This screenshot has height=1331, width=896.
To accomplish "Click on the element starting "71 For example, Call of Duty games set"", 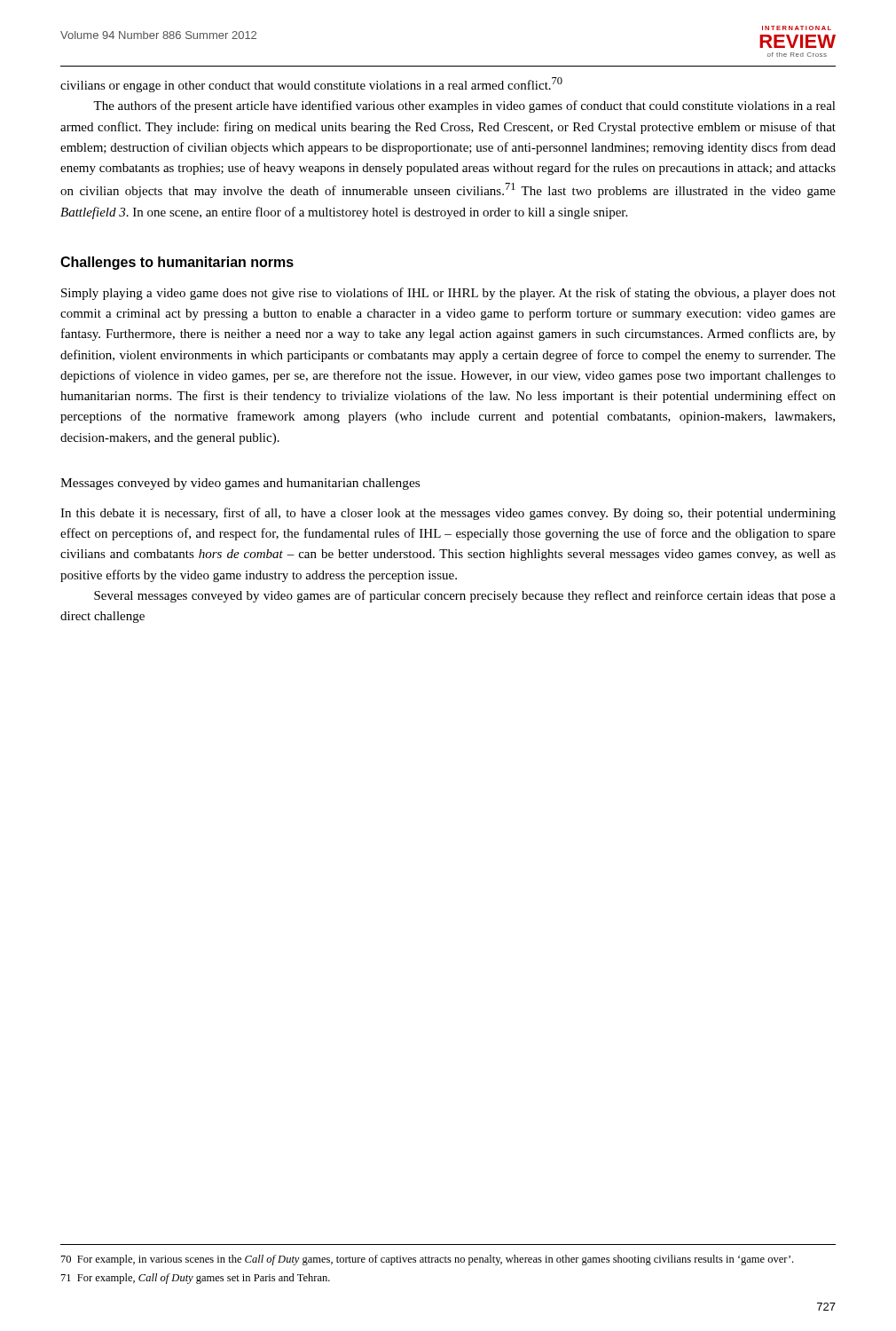I will tap(195, 1278).
